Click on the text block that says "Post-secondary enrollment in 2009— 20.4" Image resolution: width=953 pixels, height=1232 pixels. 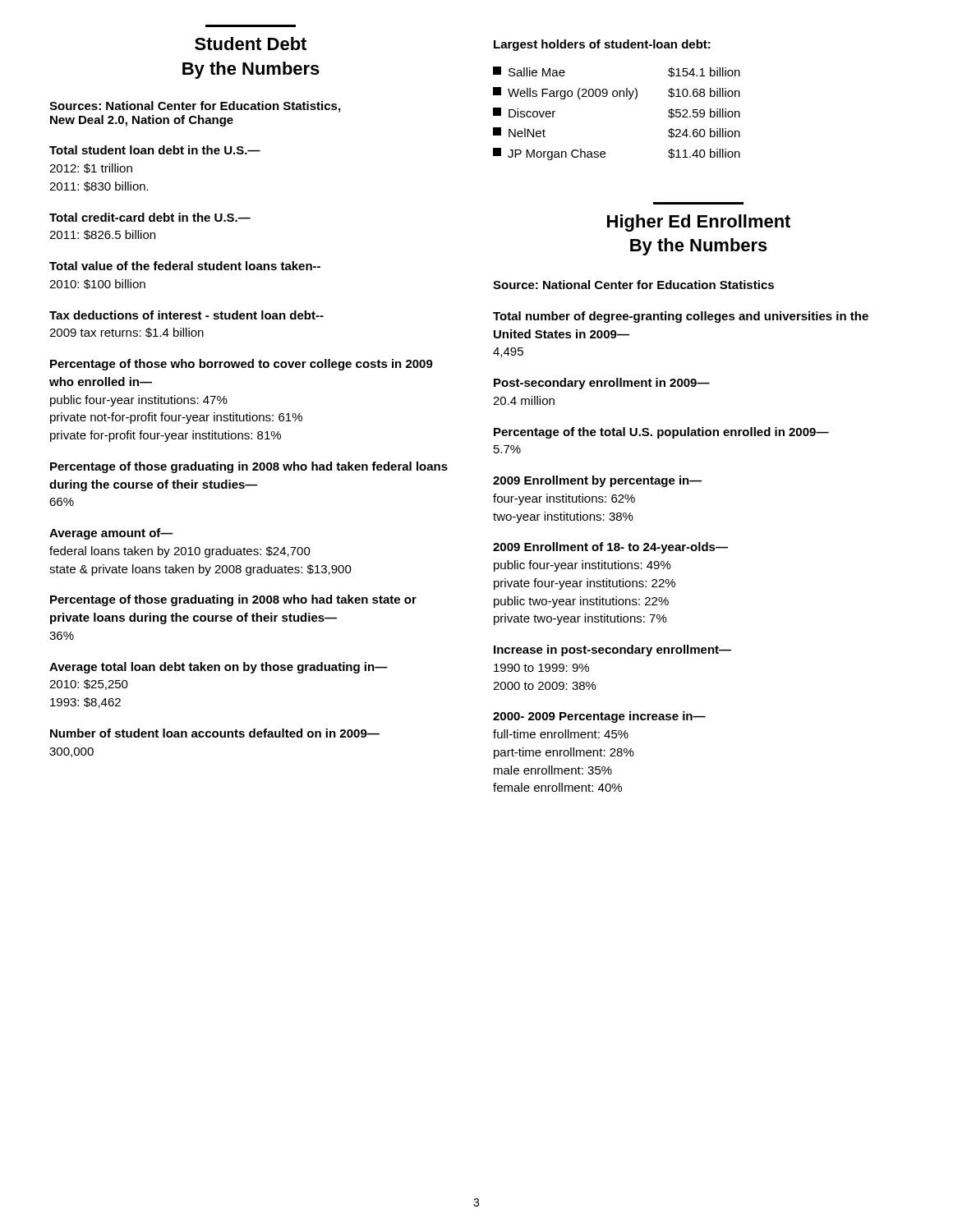pos(698,392)
